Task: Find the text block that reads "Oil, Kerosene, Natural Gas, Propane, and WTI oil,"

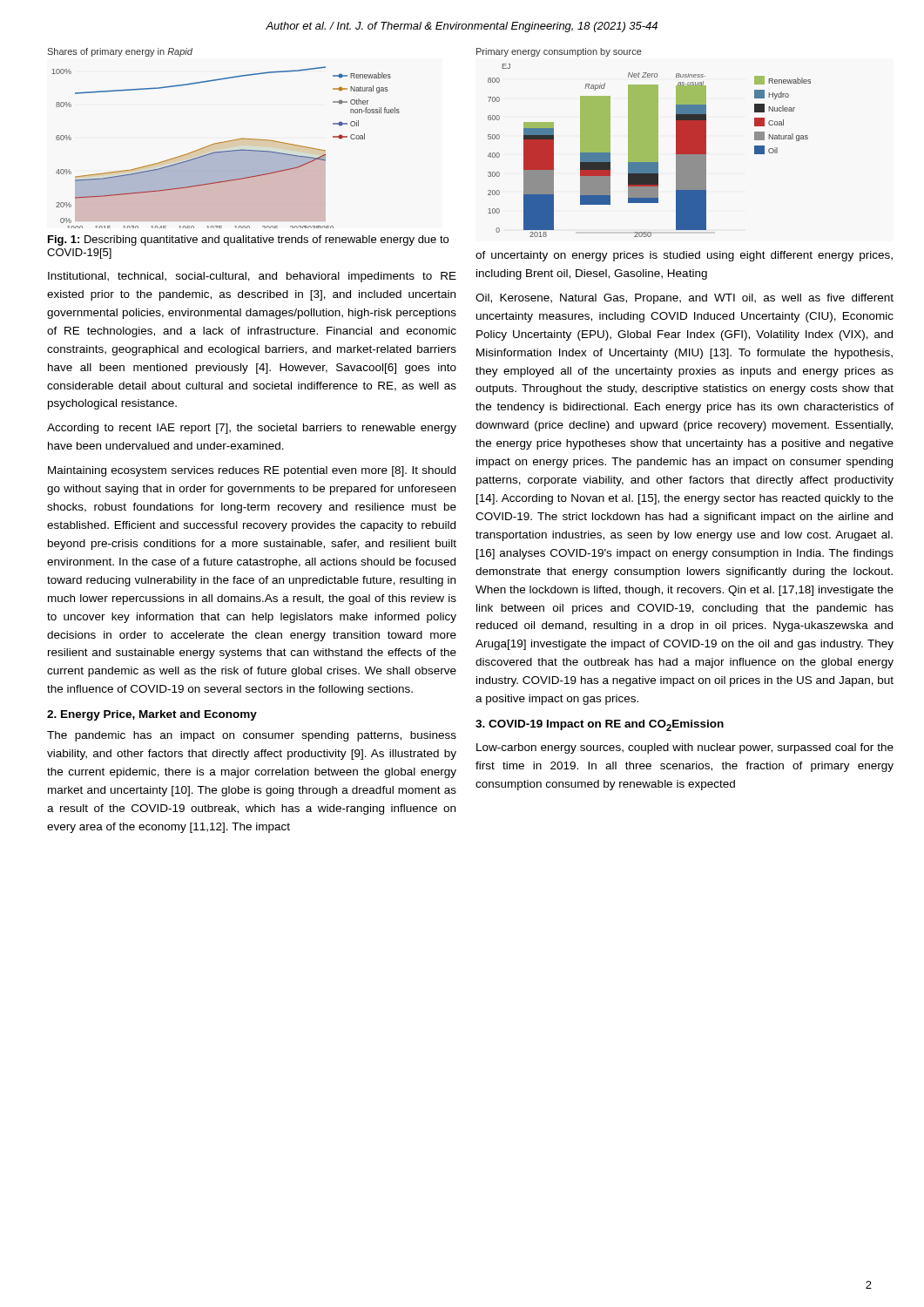Action: click(x=684, y=498)
